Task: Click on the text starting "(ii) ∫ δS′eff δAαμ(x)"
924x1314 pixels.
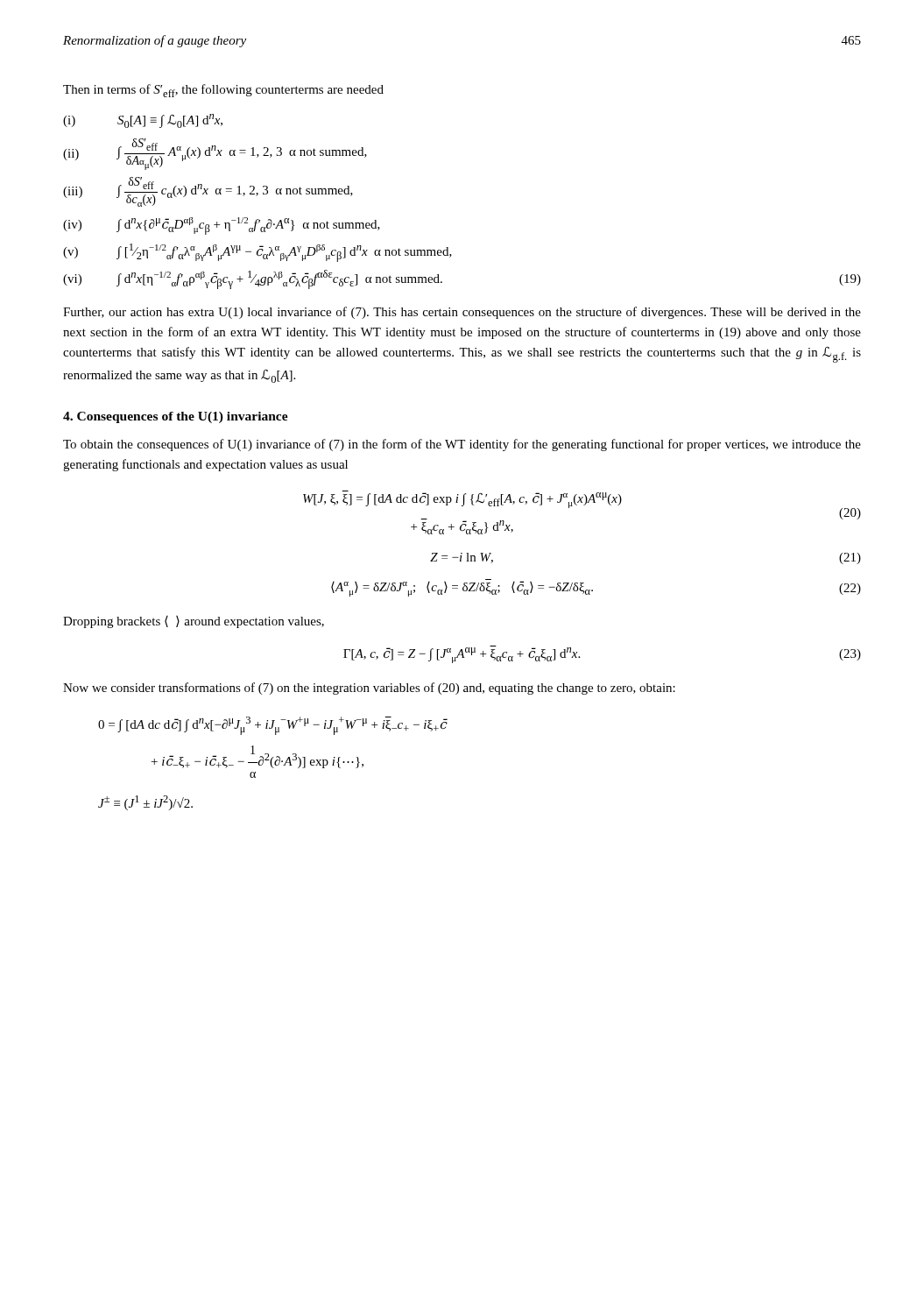Action: [215, 154]
